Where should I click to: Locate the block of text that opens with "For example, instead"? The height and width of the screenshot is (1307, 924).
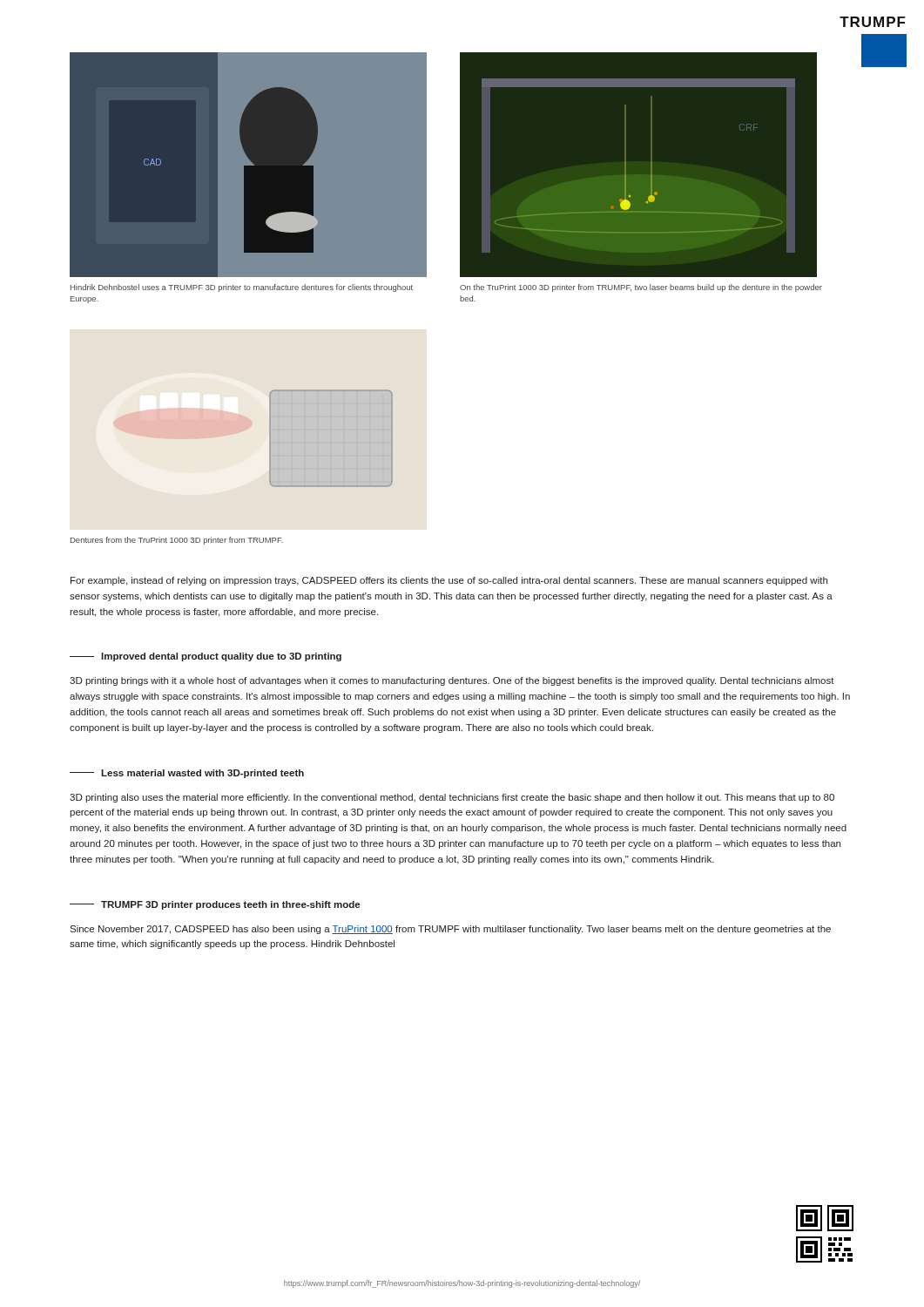pyautogui.click(x=451, y=596)
